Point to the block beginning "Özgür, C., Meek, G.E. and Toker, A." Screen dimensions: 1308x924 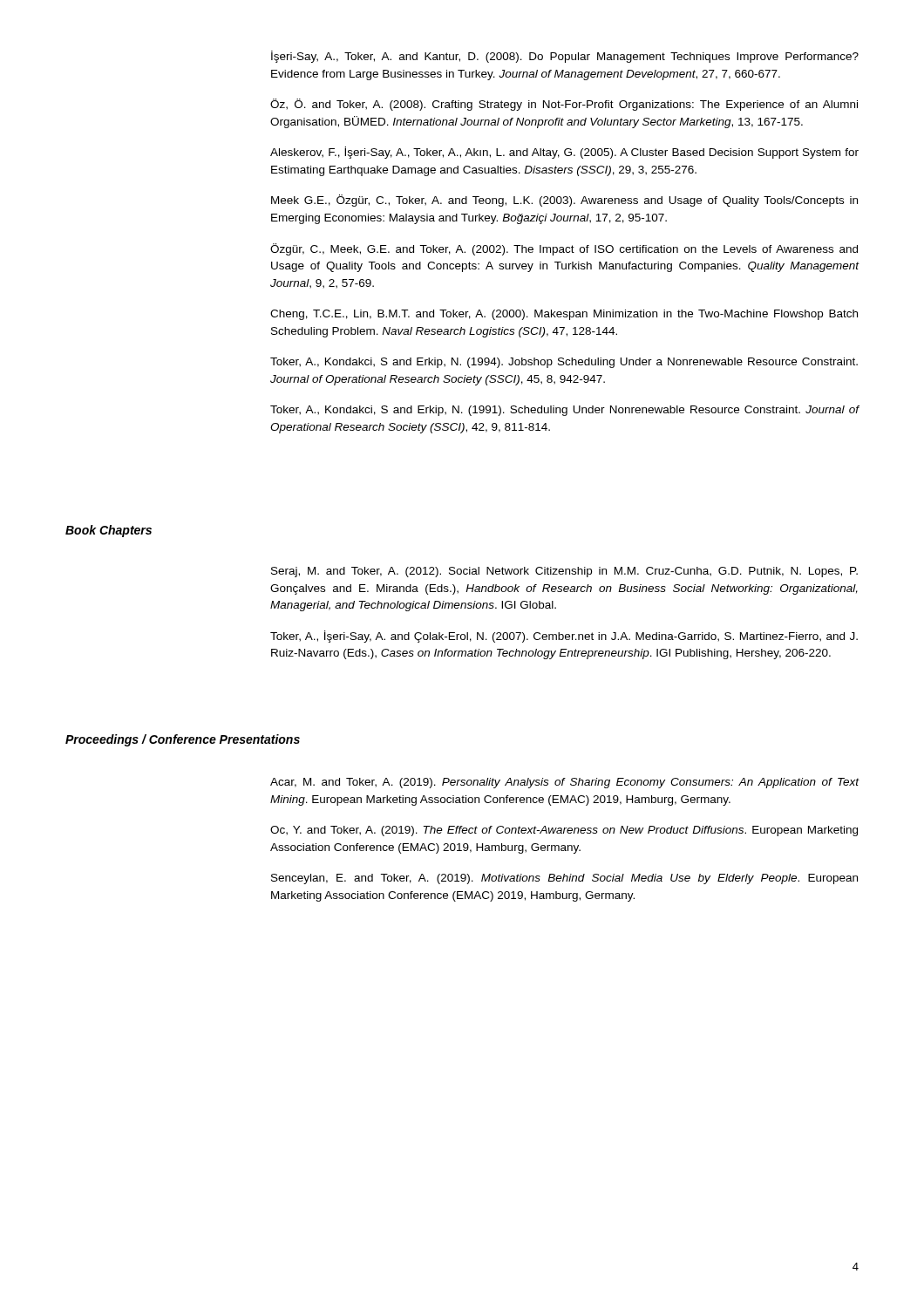click(564, 266)
